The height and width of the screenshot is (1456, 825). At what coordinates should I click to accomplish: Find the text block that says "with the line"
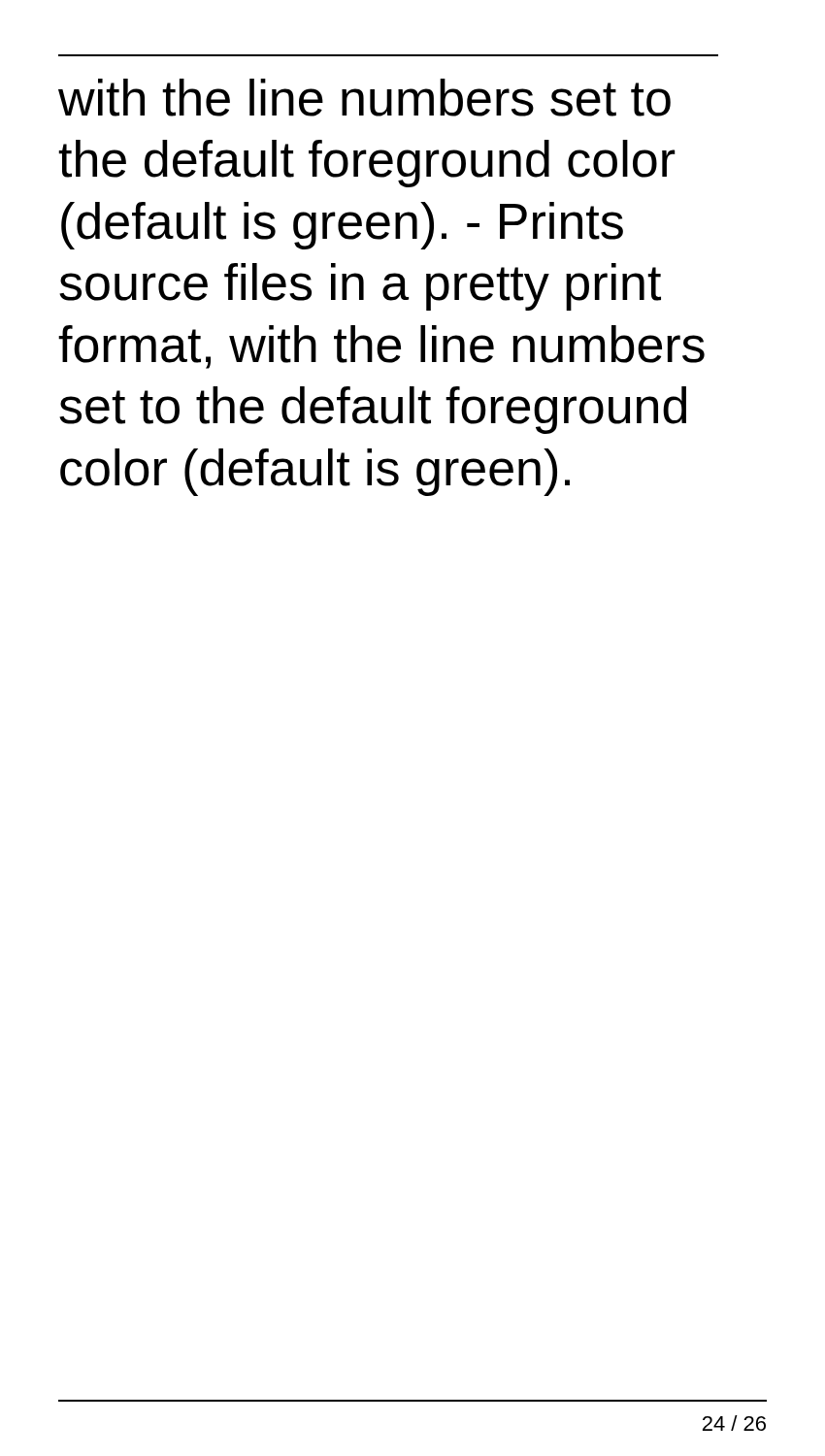[382, 283]
